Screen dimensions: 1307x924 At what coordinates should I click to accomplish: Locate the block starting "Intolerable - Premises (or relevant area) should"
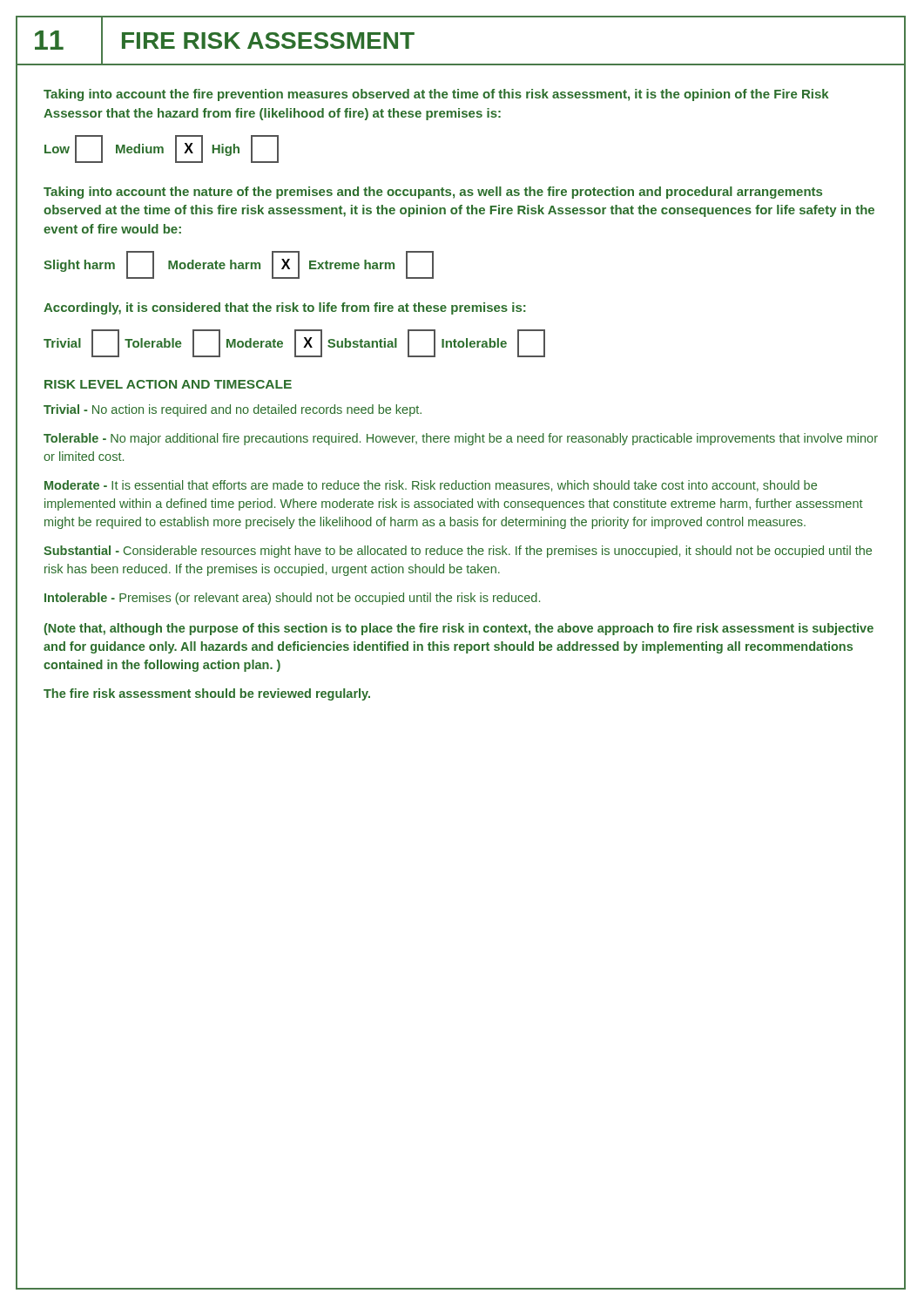click(292, 597)
